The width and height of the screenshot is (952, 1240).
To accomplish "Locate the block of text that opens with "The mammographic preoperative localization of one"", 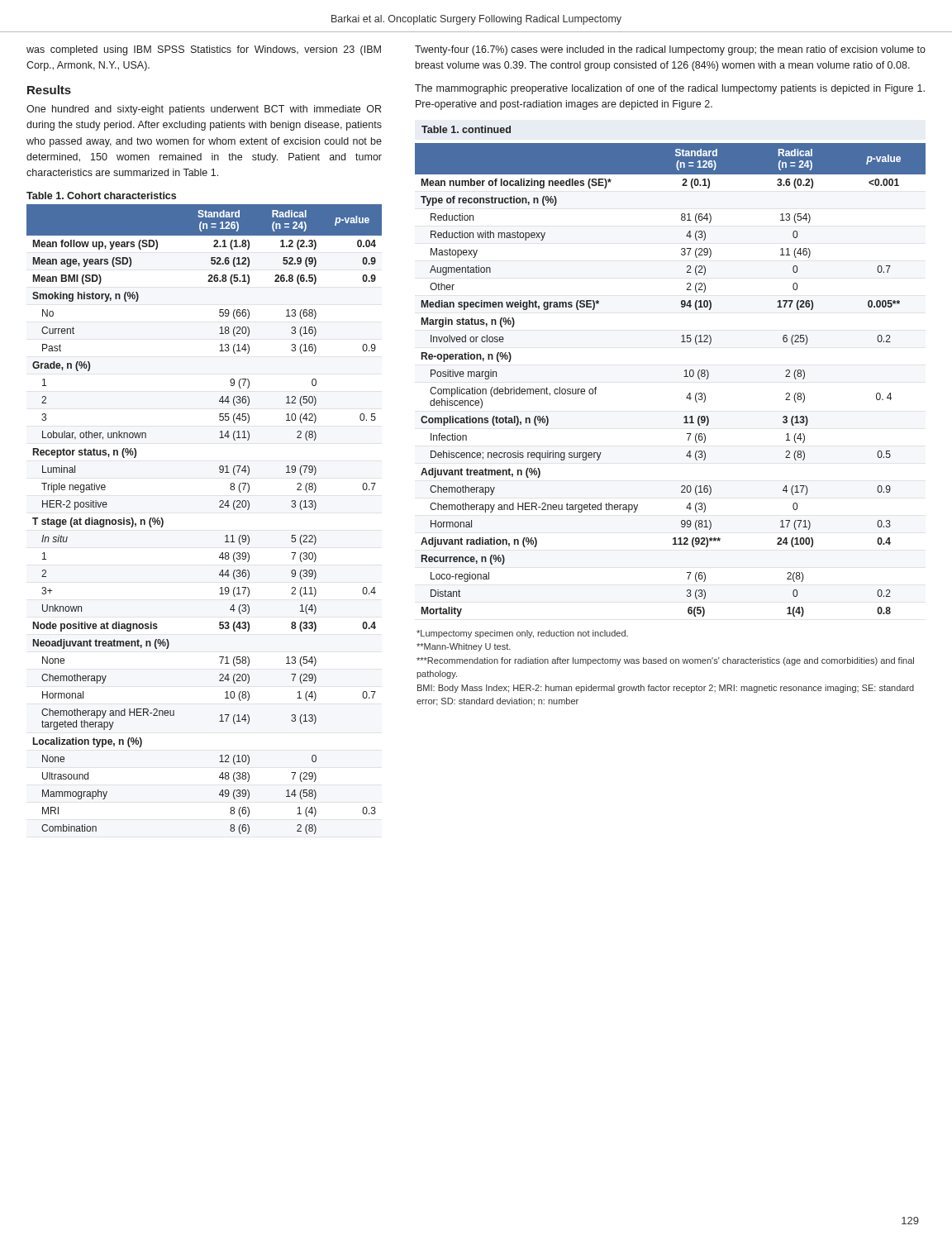I will [670, 96].
